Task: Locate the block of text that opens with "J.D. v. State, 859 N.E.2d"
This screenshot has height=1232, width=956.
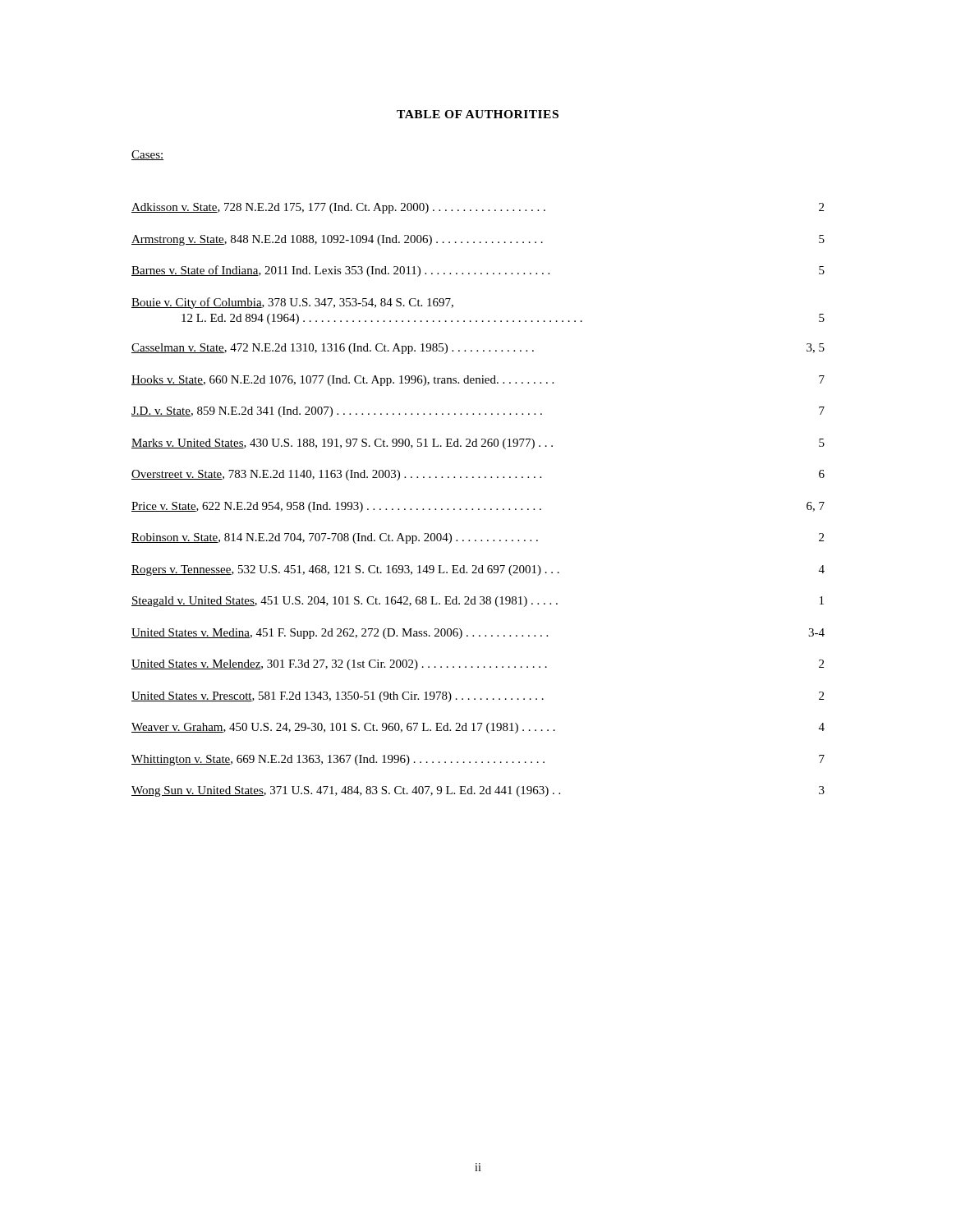Action: (478, 411)
